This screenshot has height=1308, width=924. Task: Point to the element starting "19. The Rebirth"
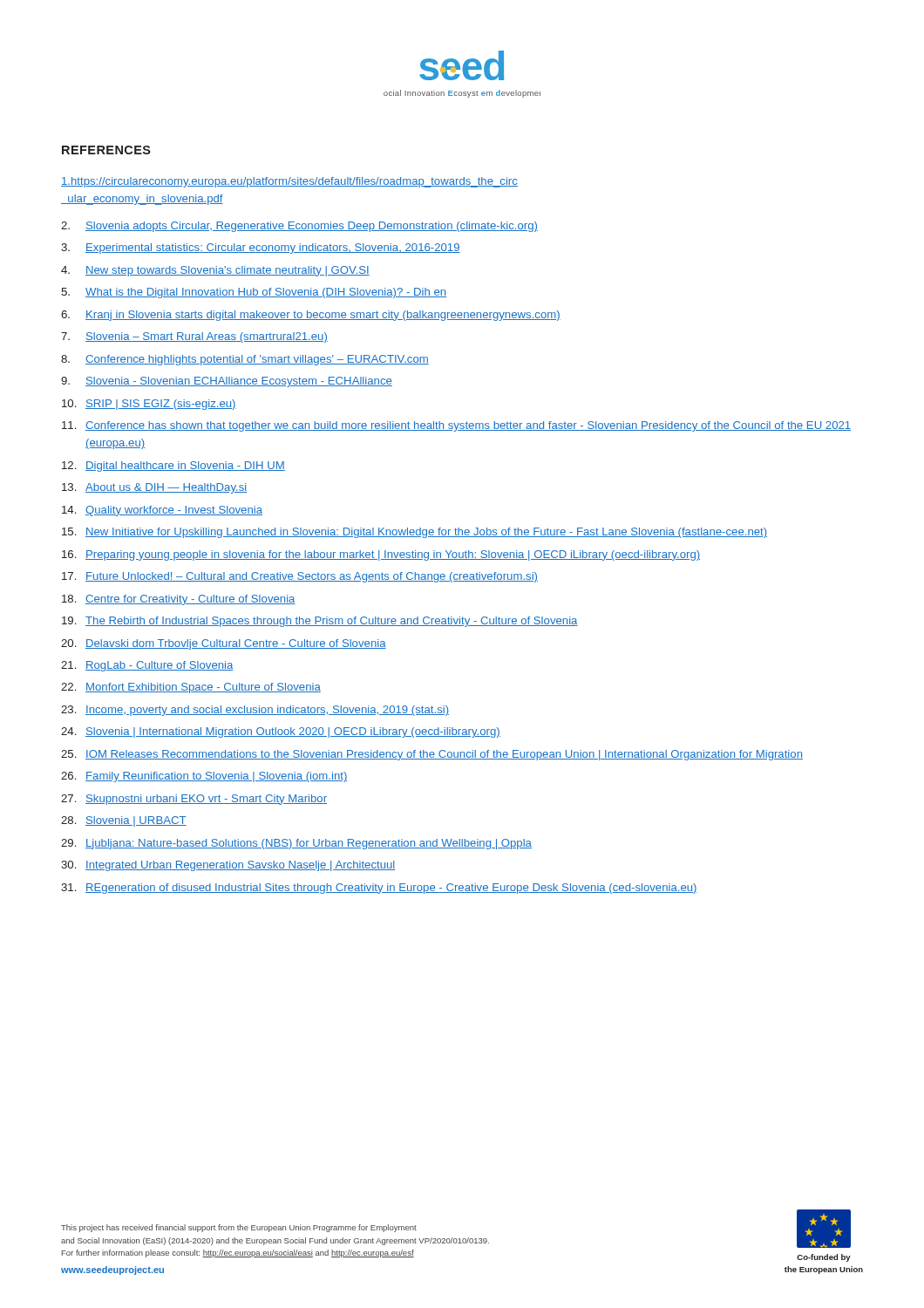point(319,621)
